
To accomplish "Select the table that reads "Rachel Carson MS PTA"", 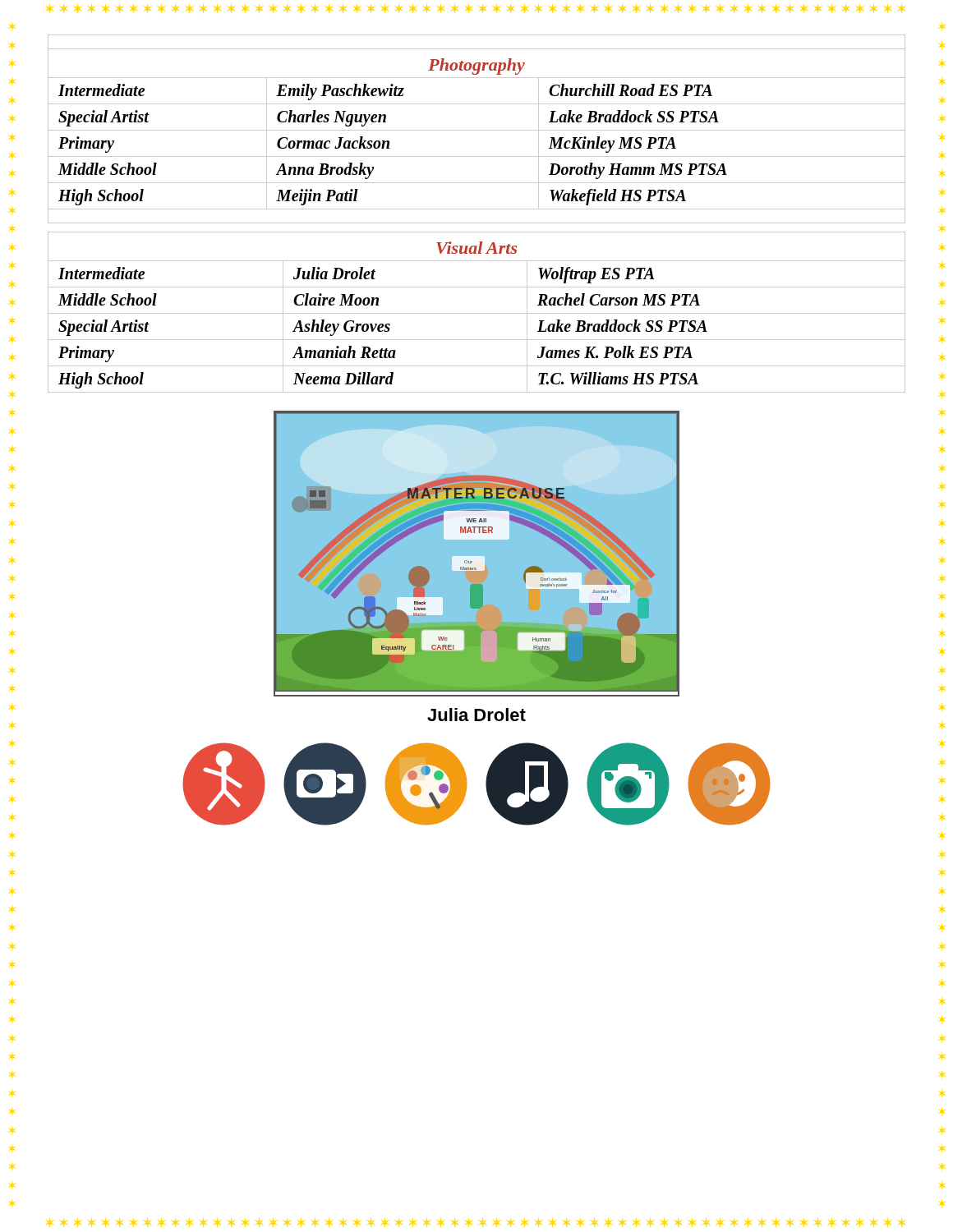I will (476, 315).
